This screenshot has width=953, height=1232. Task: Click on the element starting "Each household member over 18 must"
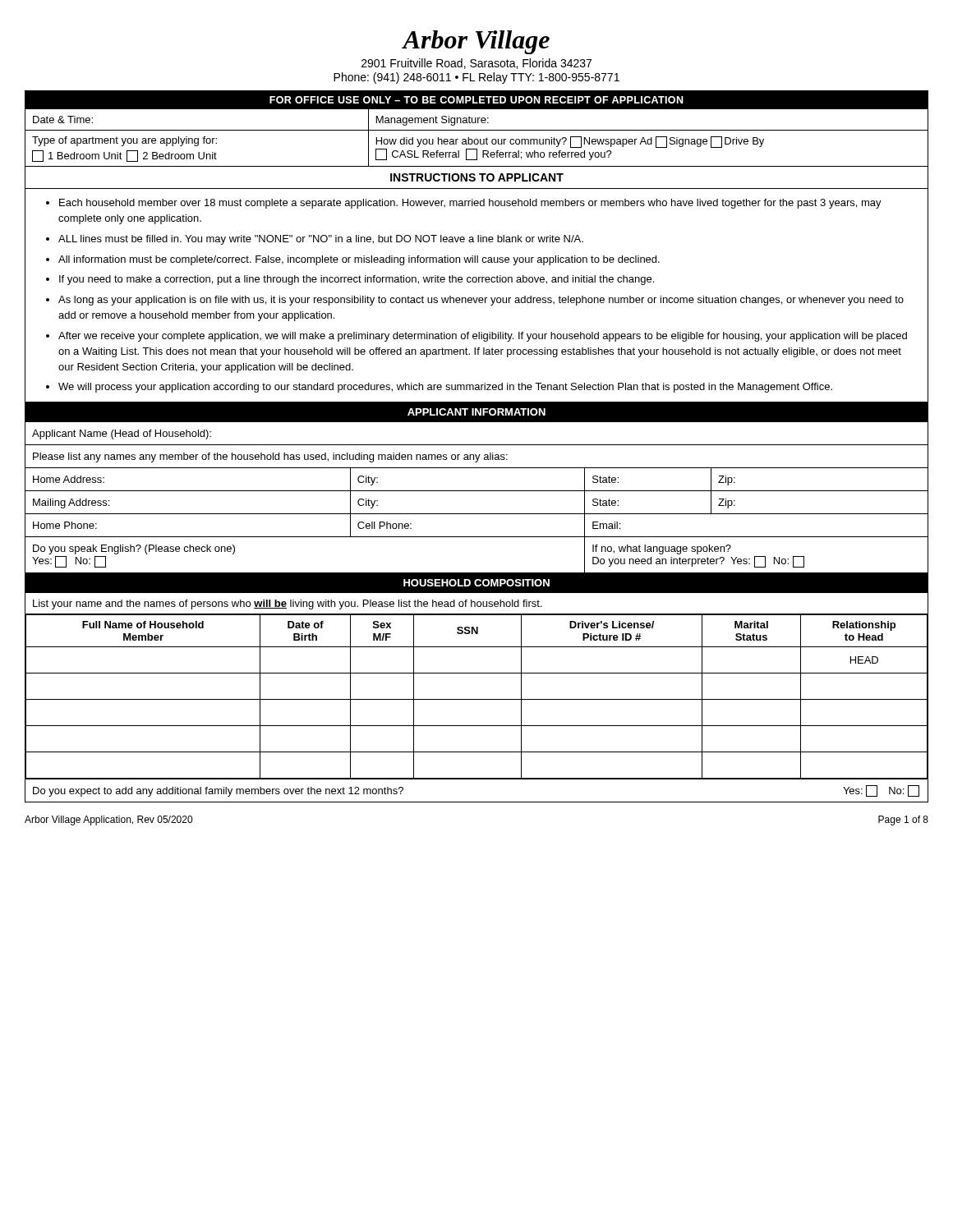tap(470, 210)
